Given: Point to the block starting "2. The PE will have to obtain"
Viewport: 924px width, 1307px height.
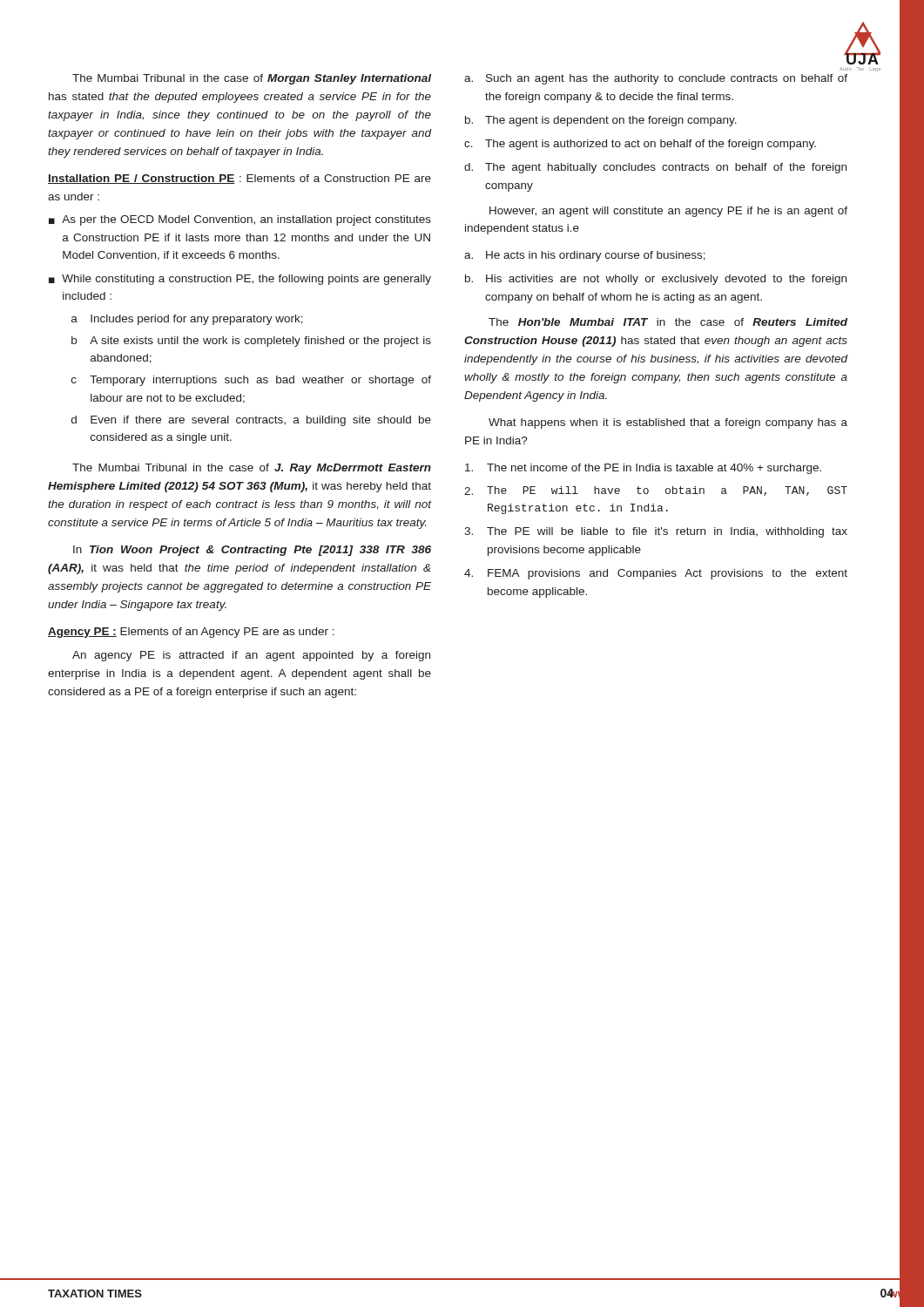Looking at the screenshot, I should click(656, 500).
